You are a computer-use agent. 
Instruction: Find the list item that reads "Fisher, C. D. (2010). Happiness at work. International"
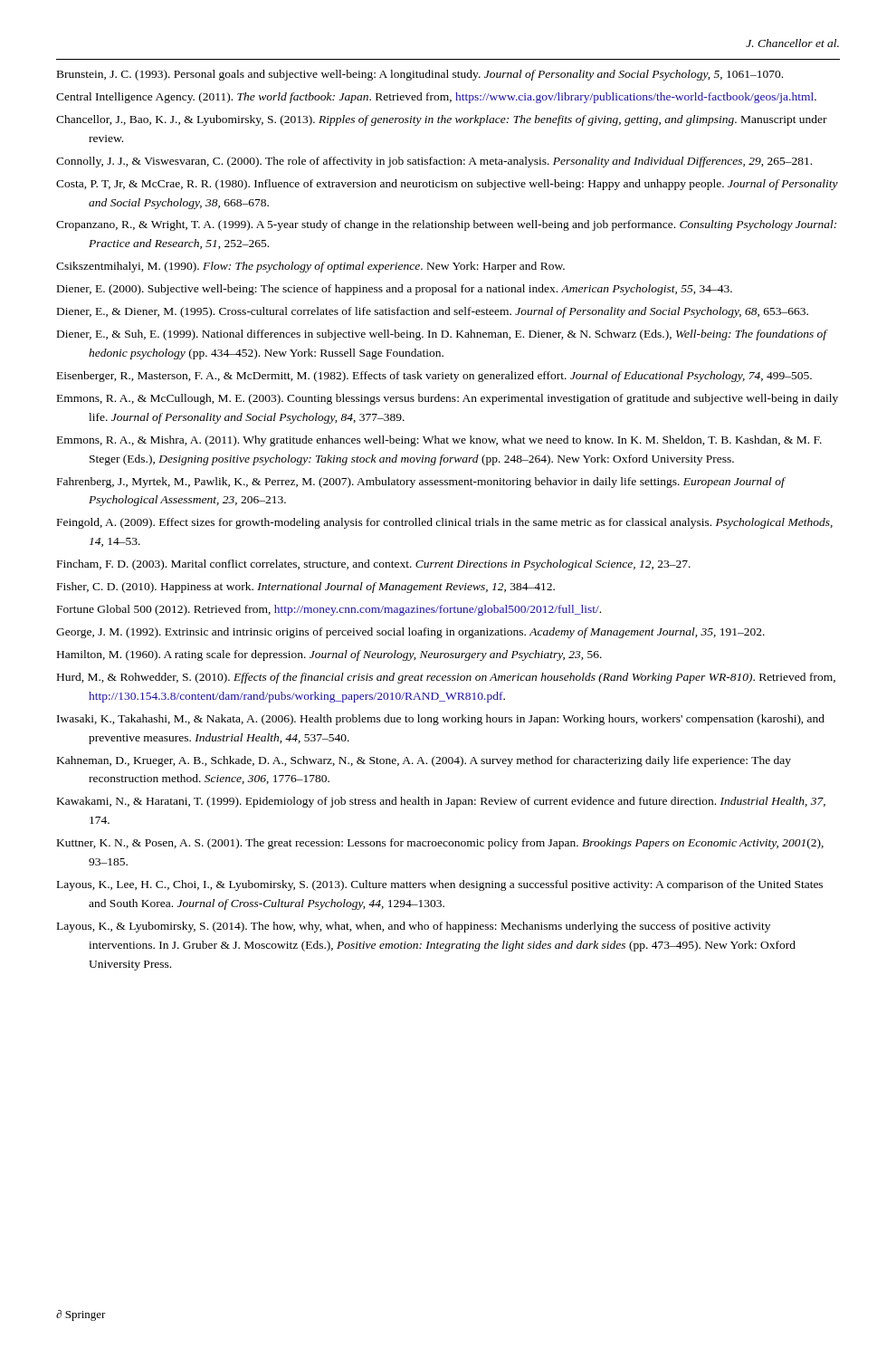coord(306,586)
